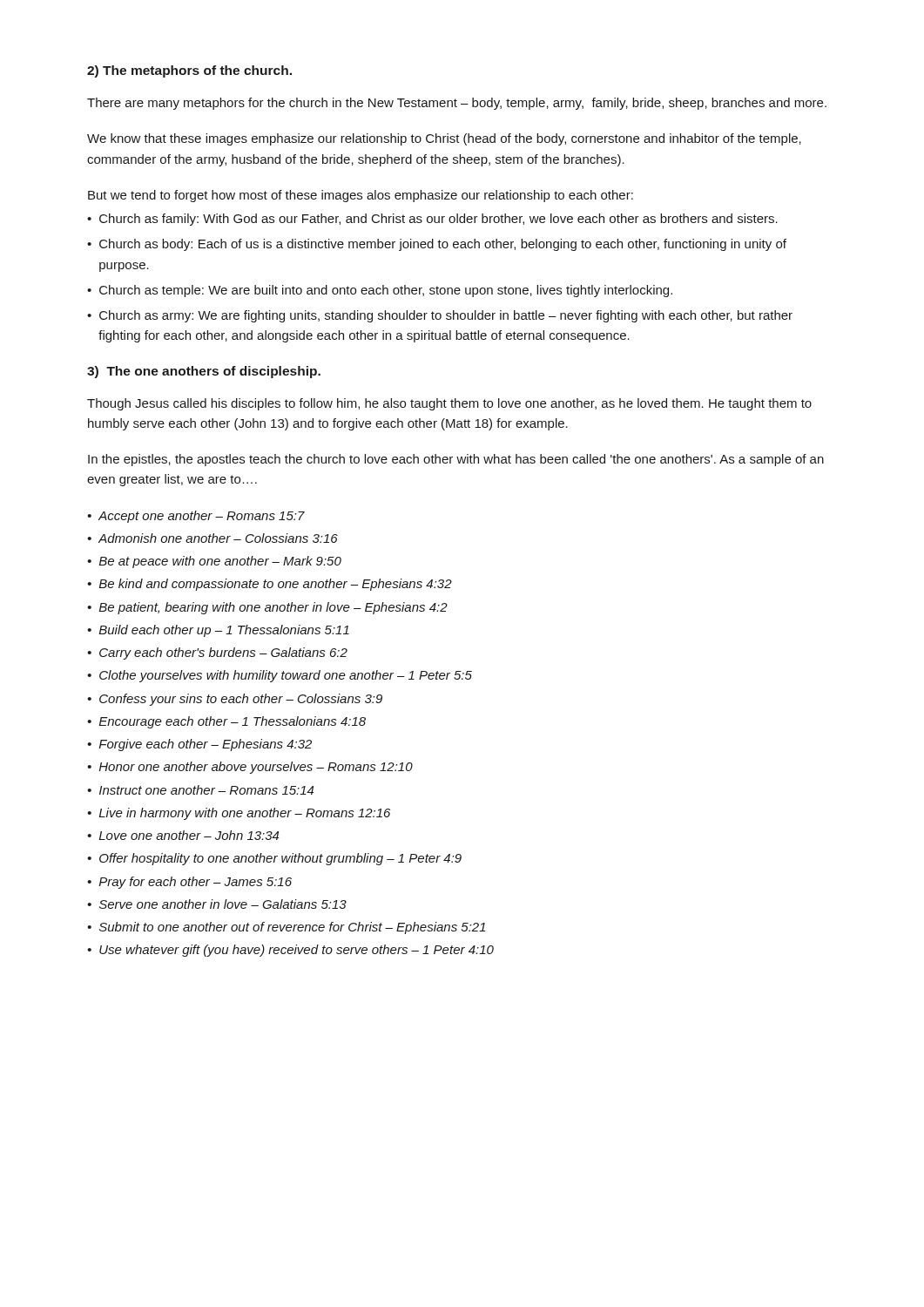The width and height of the screenshot is (924, 1307).
Task: Locate the text block starting "•Church as army: We are fighting units, standing"
Action: tap(462, 325)
